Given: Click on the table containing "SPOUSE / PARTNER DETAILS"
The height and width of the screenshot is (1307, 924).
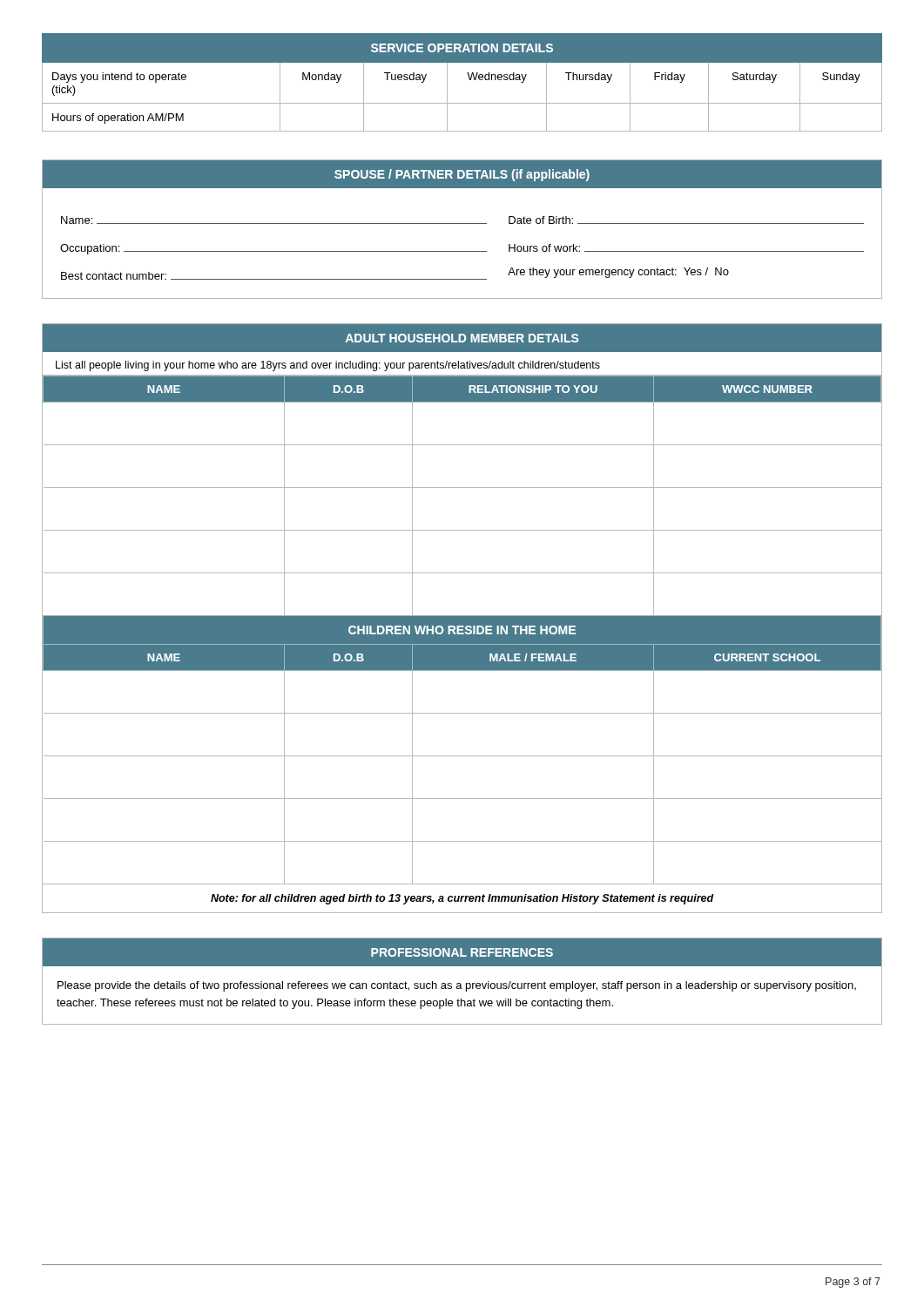Looking at the screenshot, I should (x=462, y=229).
